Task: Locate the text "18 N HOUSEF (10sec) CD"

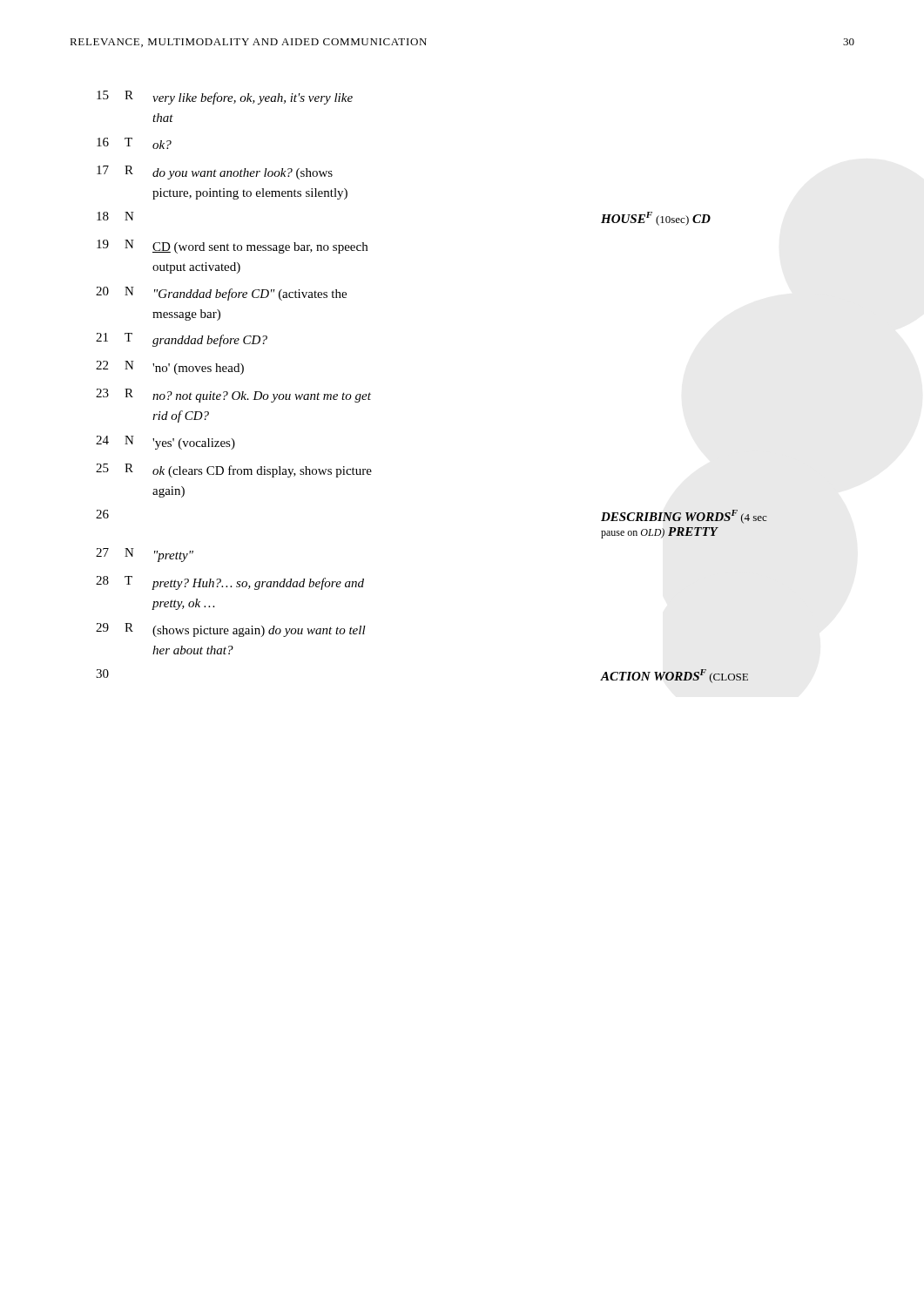Action: tap(106, 220)
